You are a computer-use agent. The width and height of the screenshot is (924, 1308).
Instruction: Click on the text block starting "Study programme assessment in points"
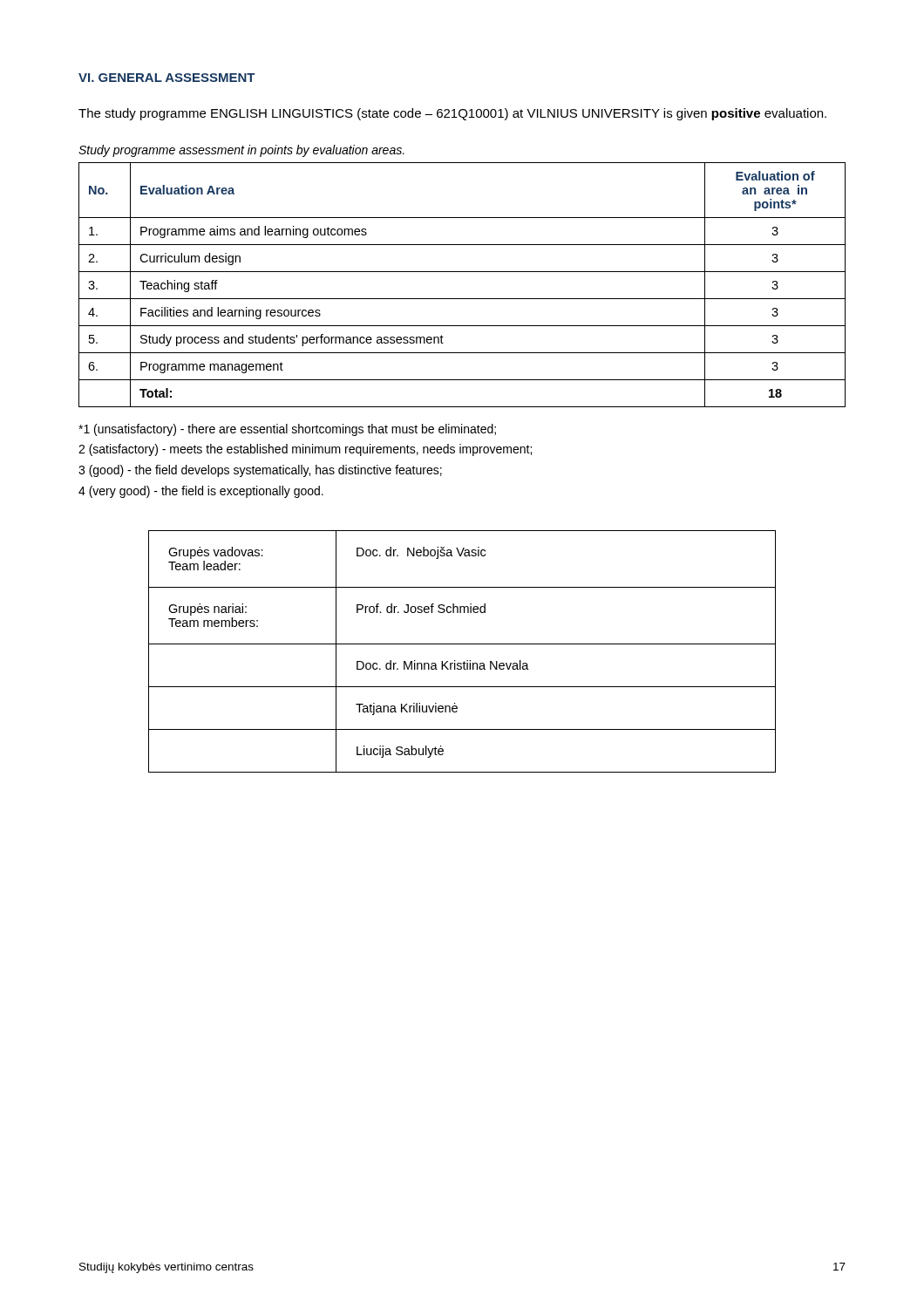[242, 150]
